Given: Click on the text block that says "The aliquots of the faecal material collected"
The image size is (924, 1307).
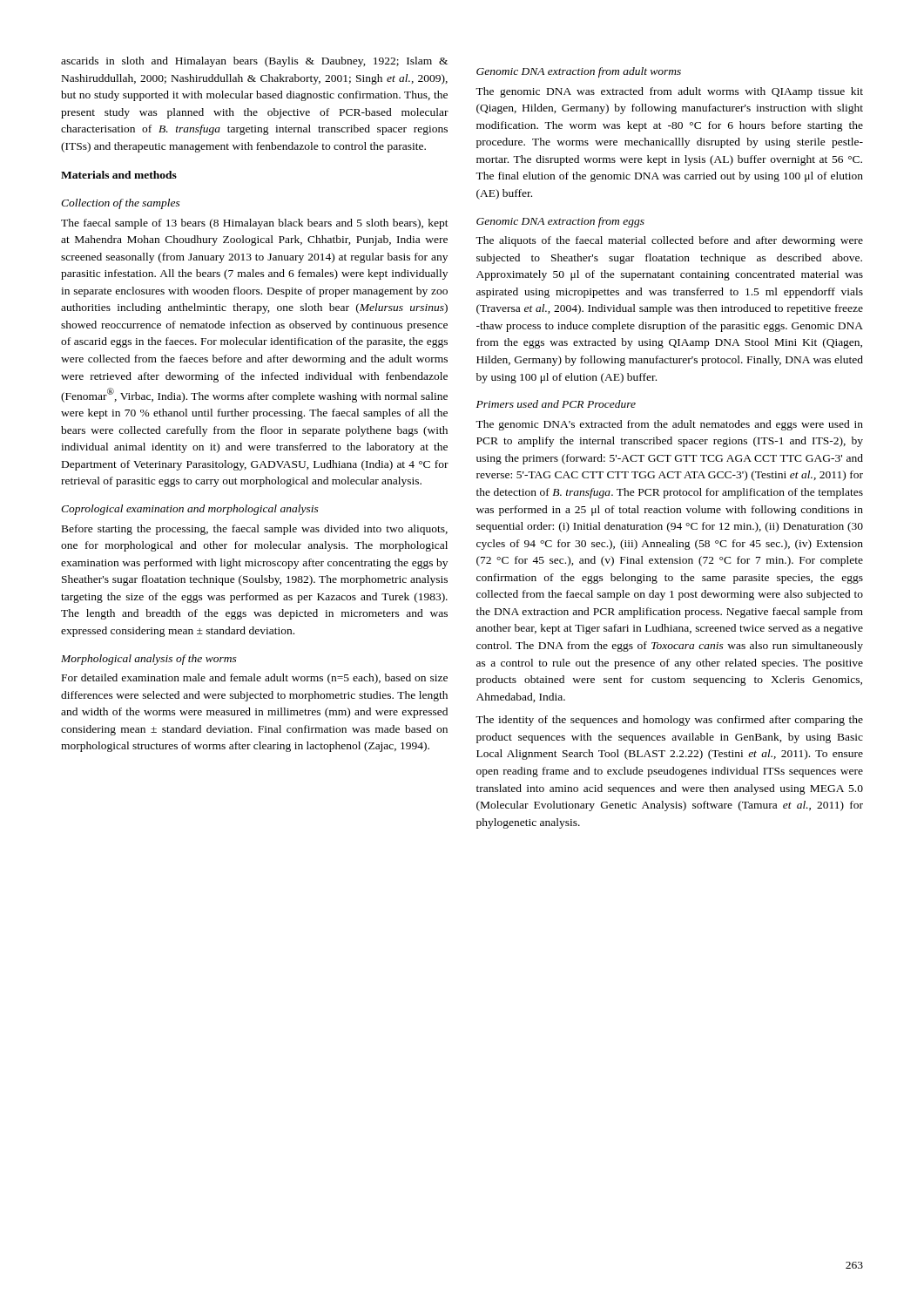Looking at the screenshot, I should click(x=669, y=309).
